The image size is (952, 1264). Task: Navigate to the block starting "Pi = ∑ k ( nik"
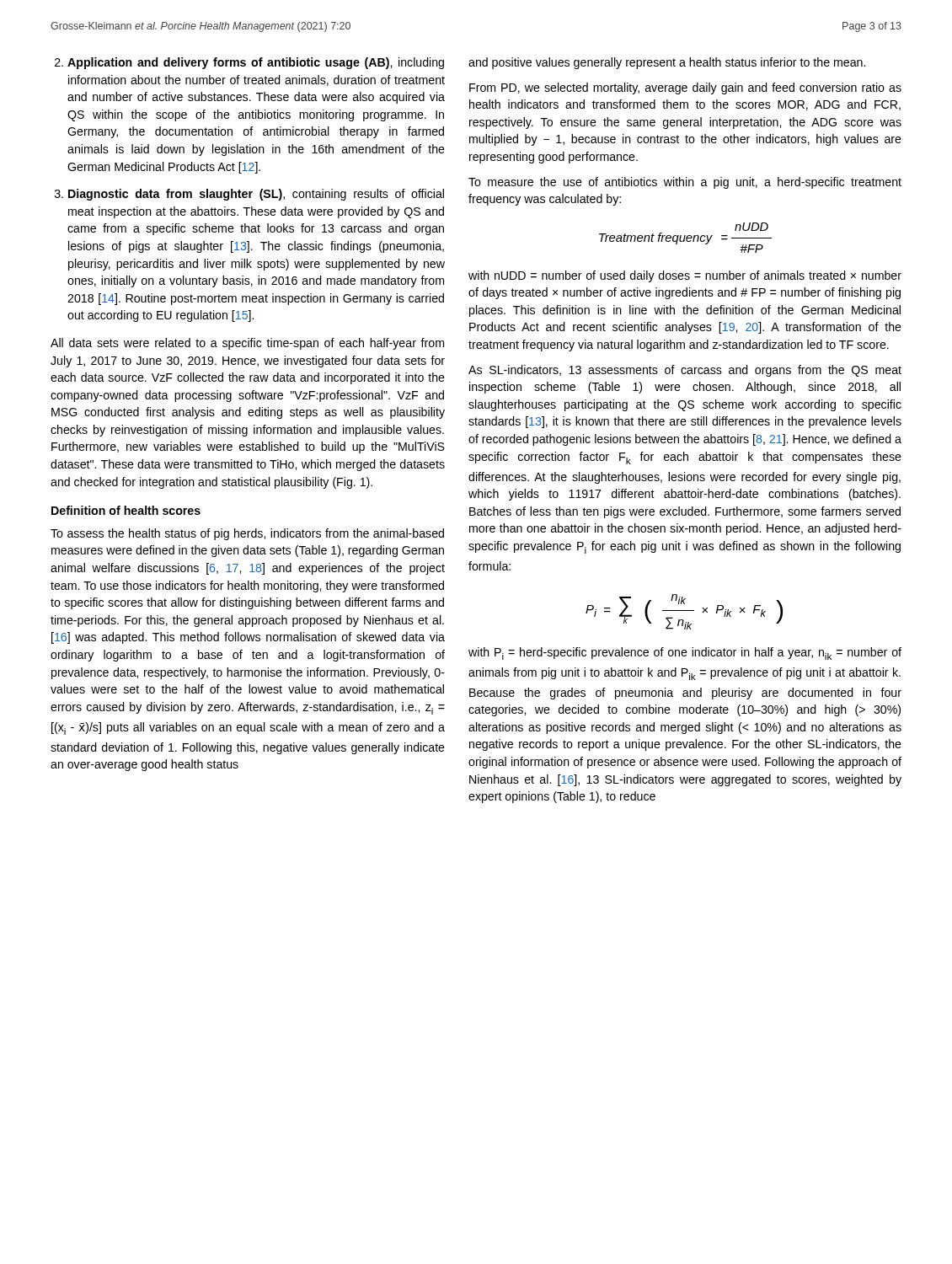tap(685, 610)
